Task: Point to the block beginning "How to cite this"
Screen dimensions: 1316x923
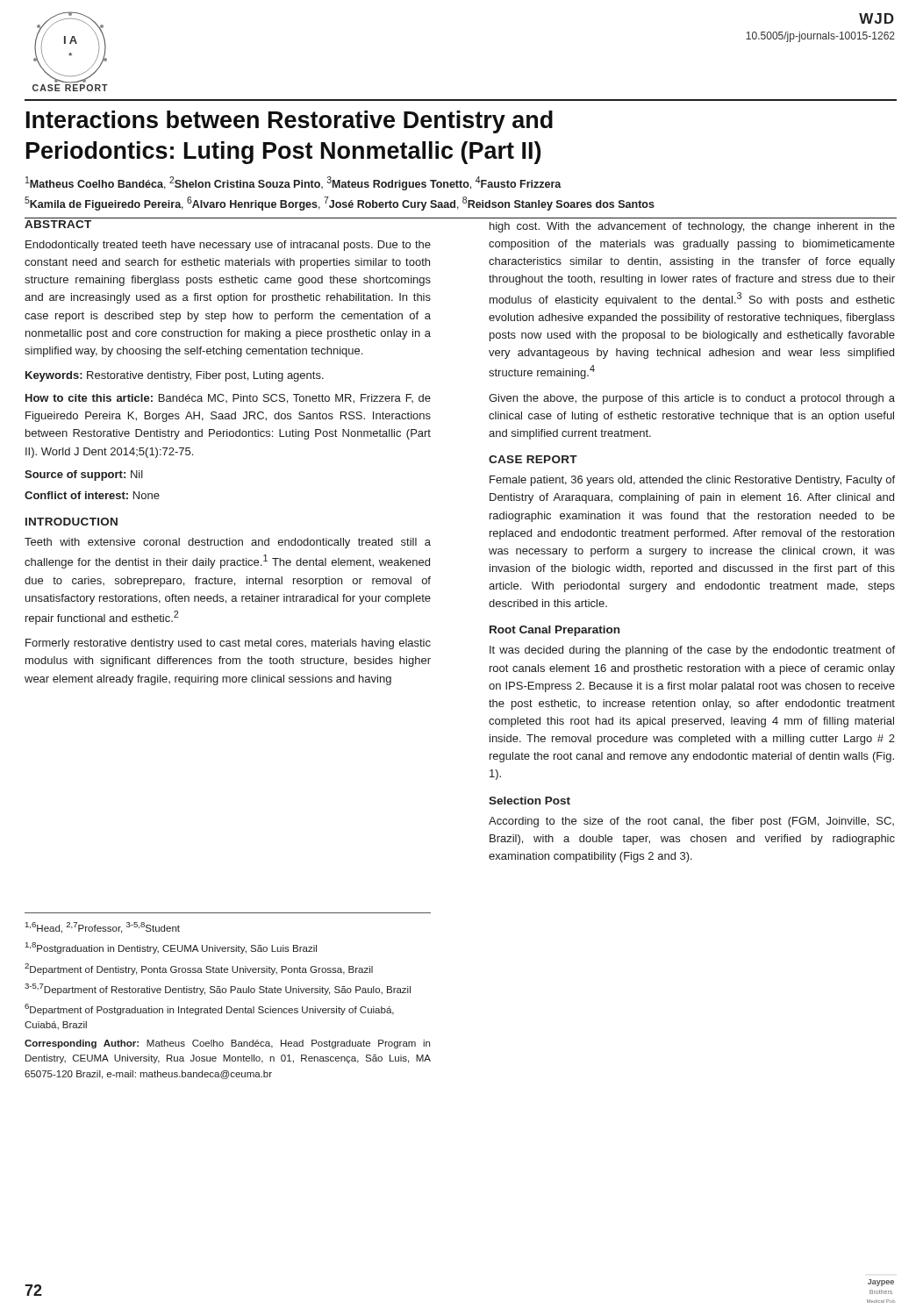Action: point(228,424)
